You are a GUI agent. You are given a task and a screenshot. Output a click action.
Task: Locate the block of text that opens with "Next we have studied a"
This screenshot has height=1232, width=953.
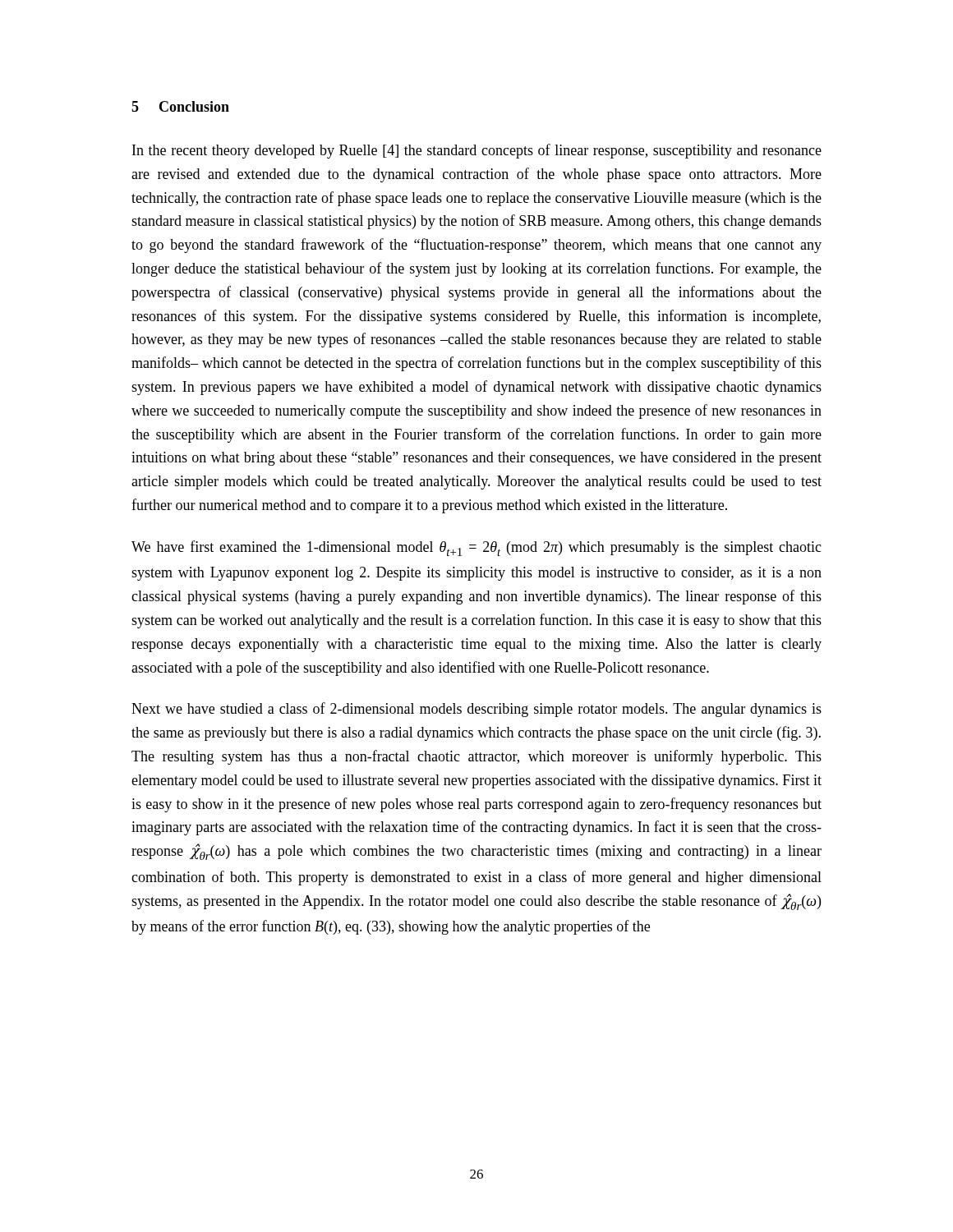click(476, 818)
